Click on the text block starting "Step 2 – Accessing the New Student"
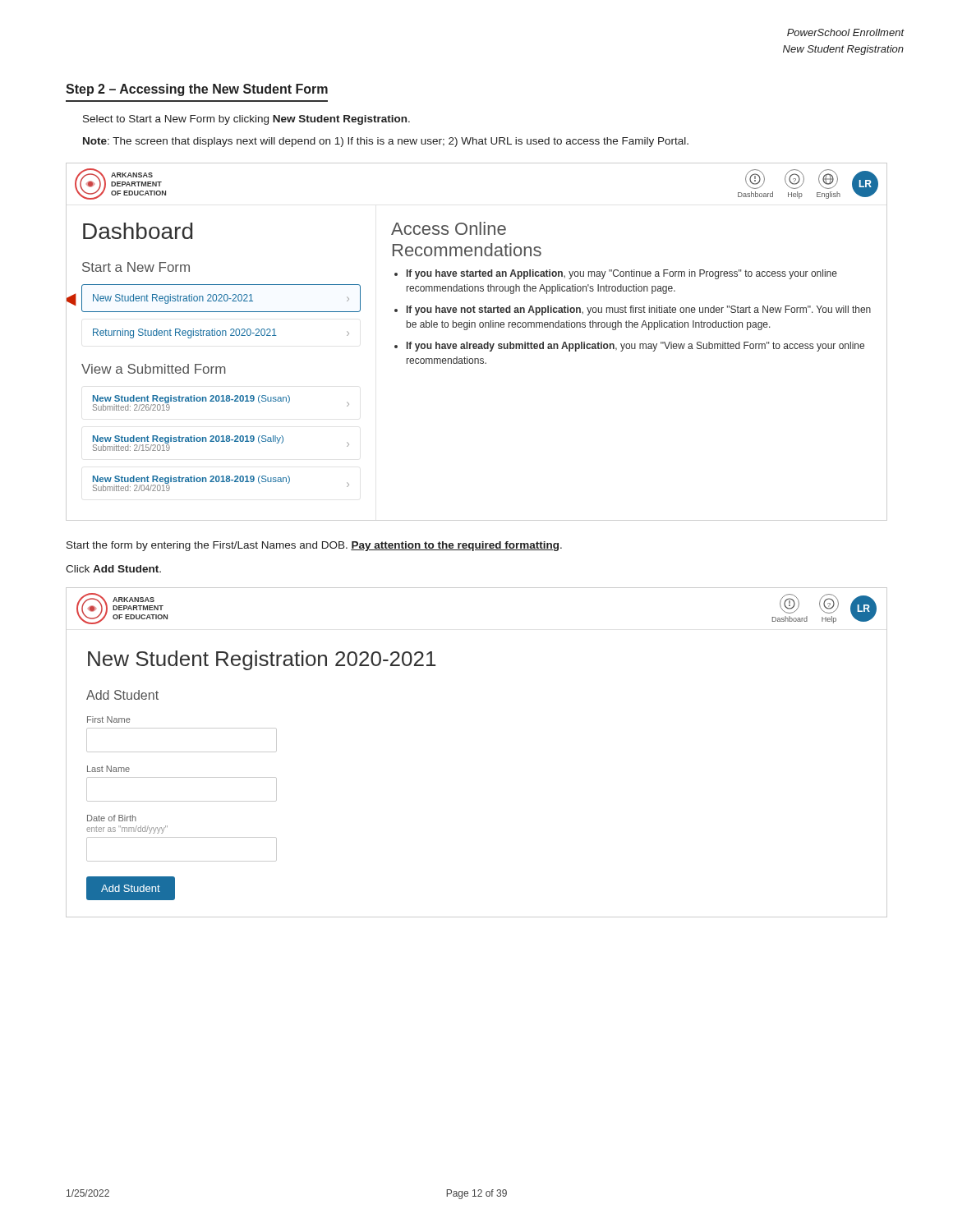 coord(197,89)
